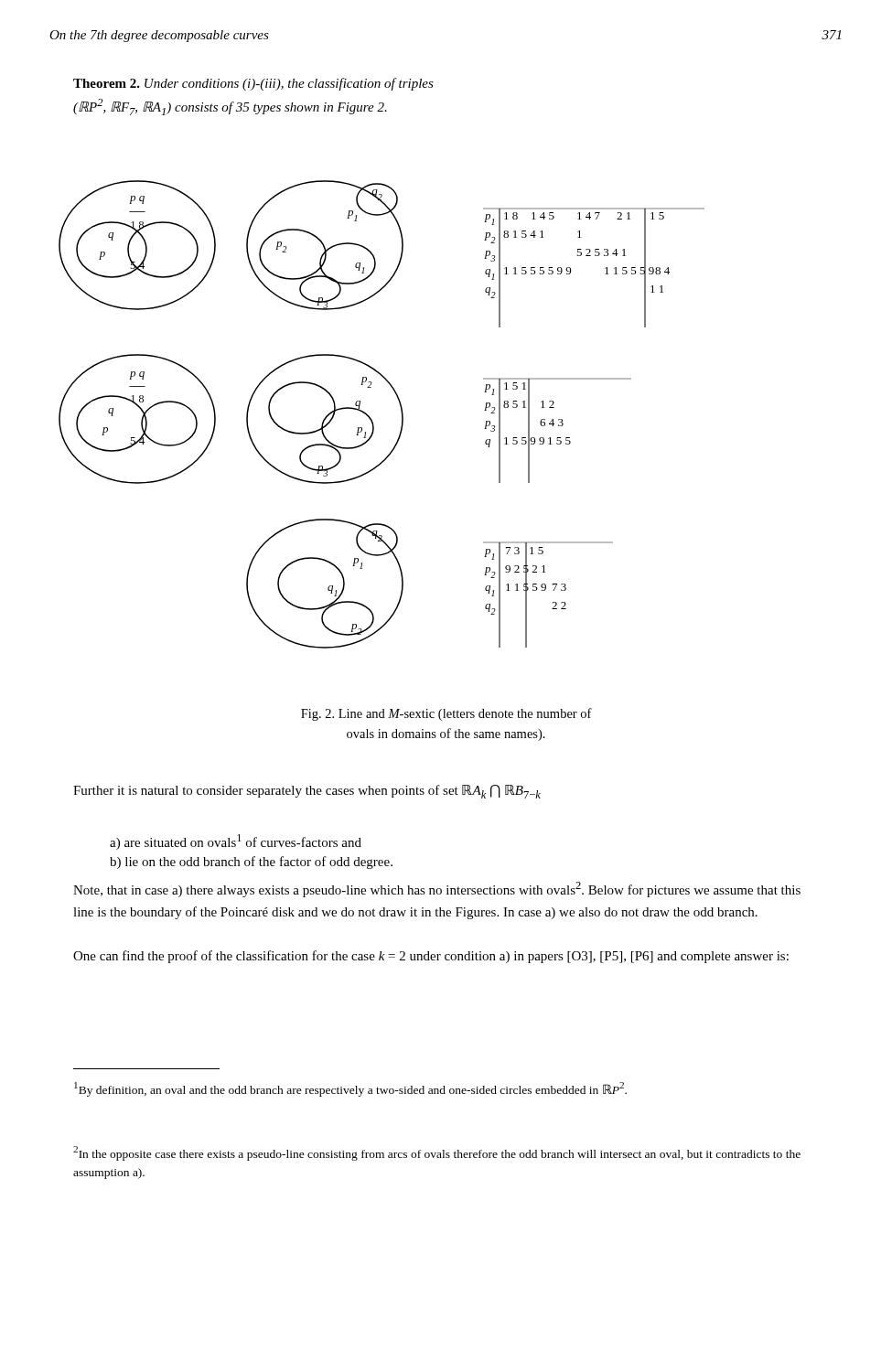Click on the illustration
The height and width of the screenshot is (1372, 892).
click(x=446, y=414)
